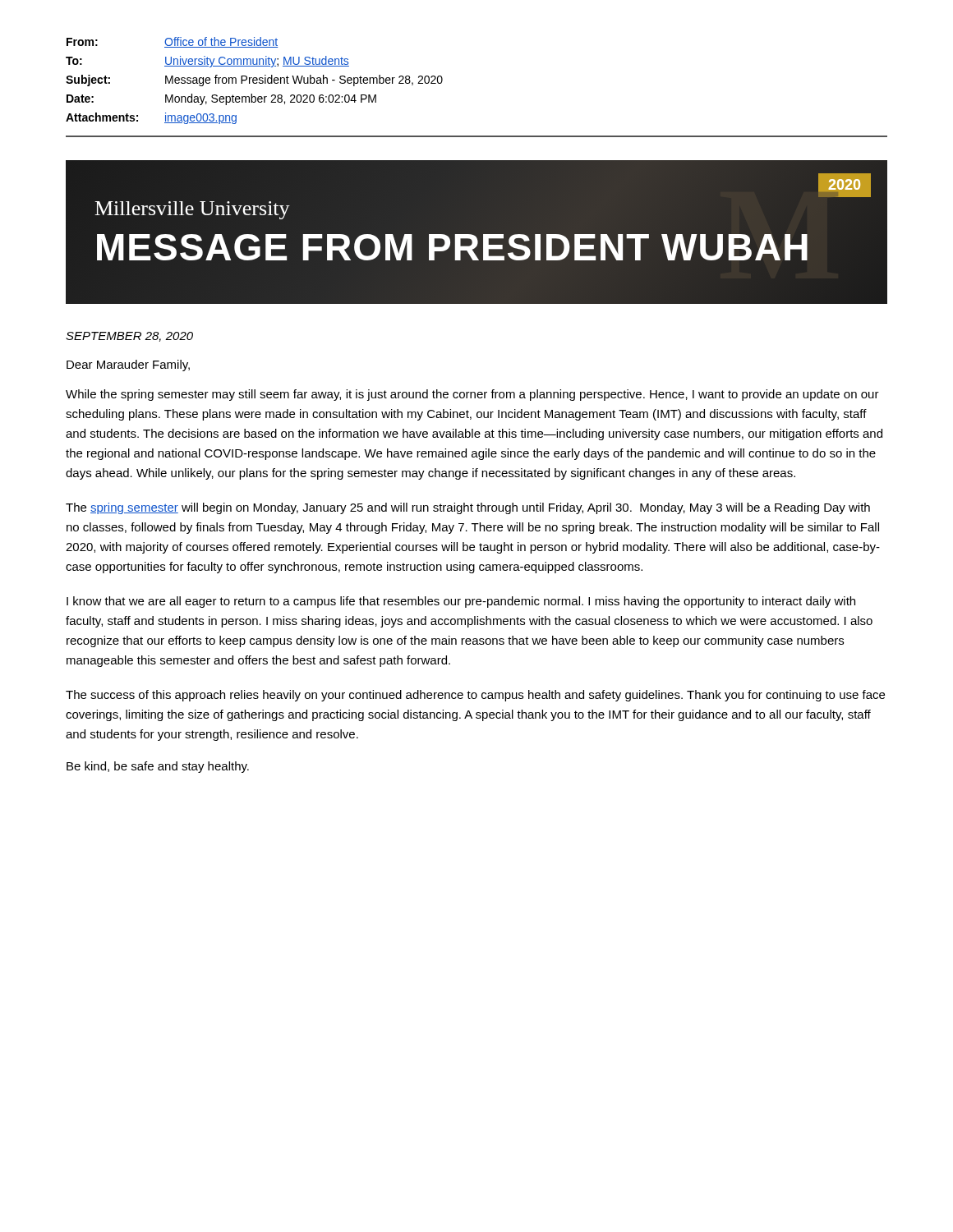This screenshot has width=953, height=1232.
Task: Select the text starting "The success of this approach"
Action: pyautogui.click(x=476, y=714)
